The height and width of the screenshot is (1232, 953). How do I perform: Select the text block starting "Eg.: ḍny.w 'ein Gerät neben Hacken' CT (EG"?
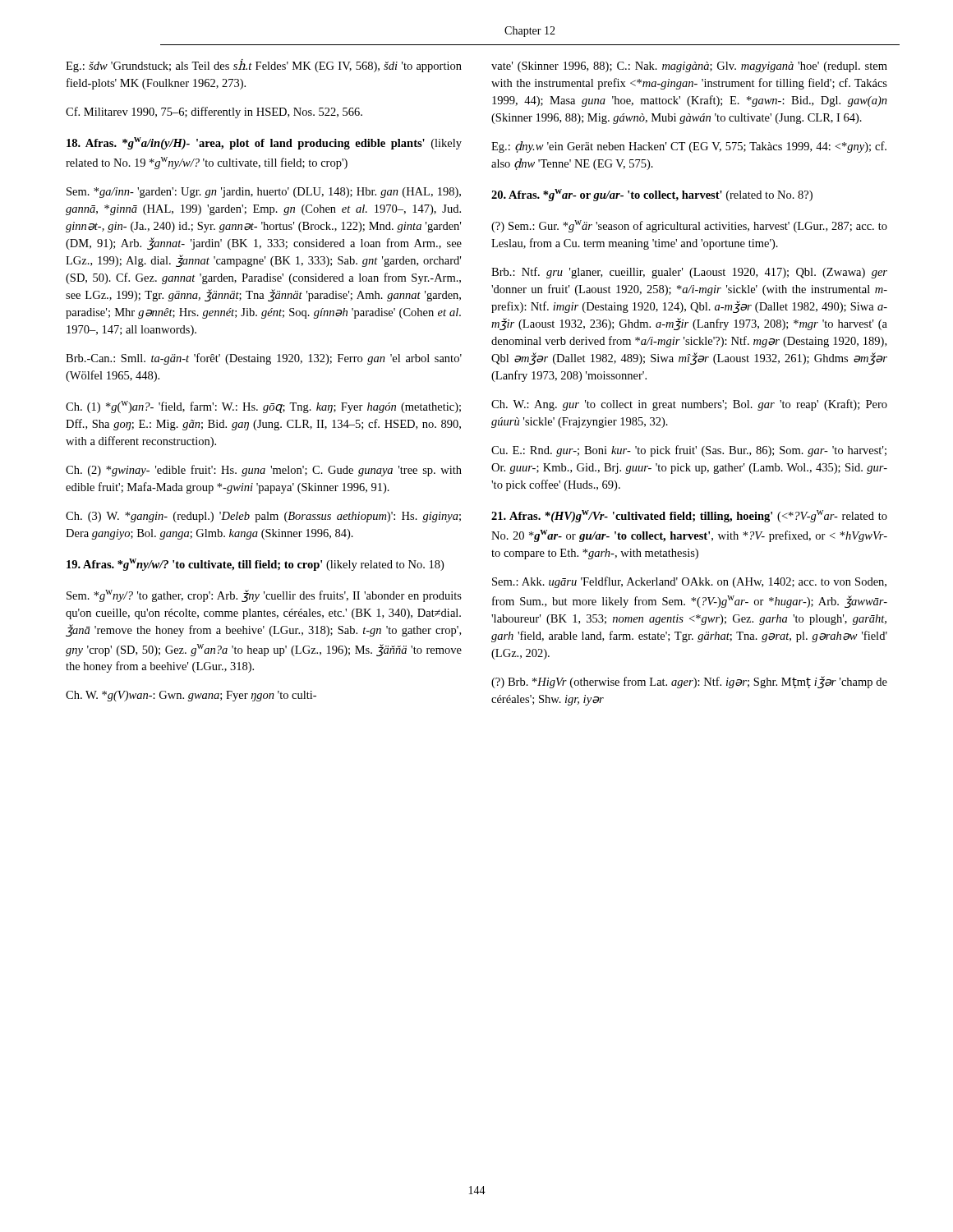coord(689,155)
